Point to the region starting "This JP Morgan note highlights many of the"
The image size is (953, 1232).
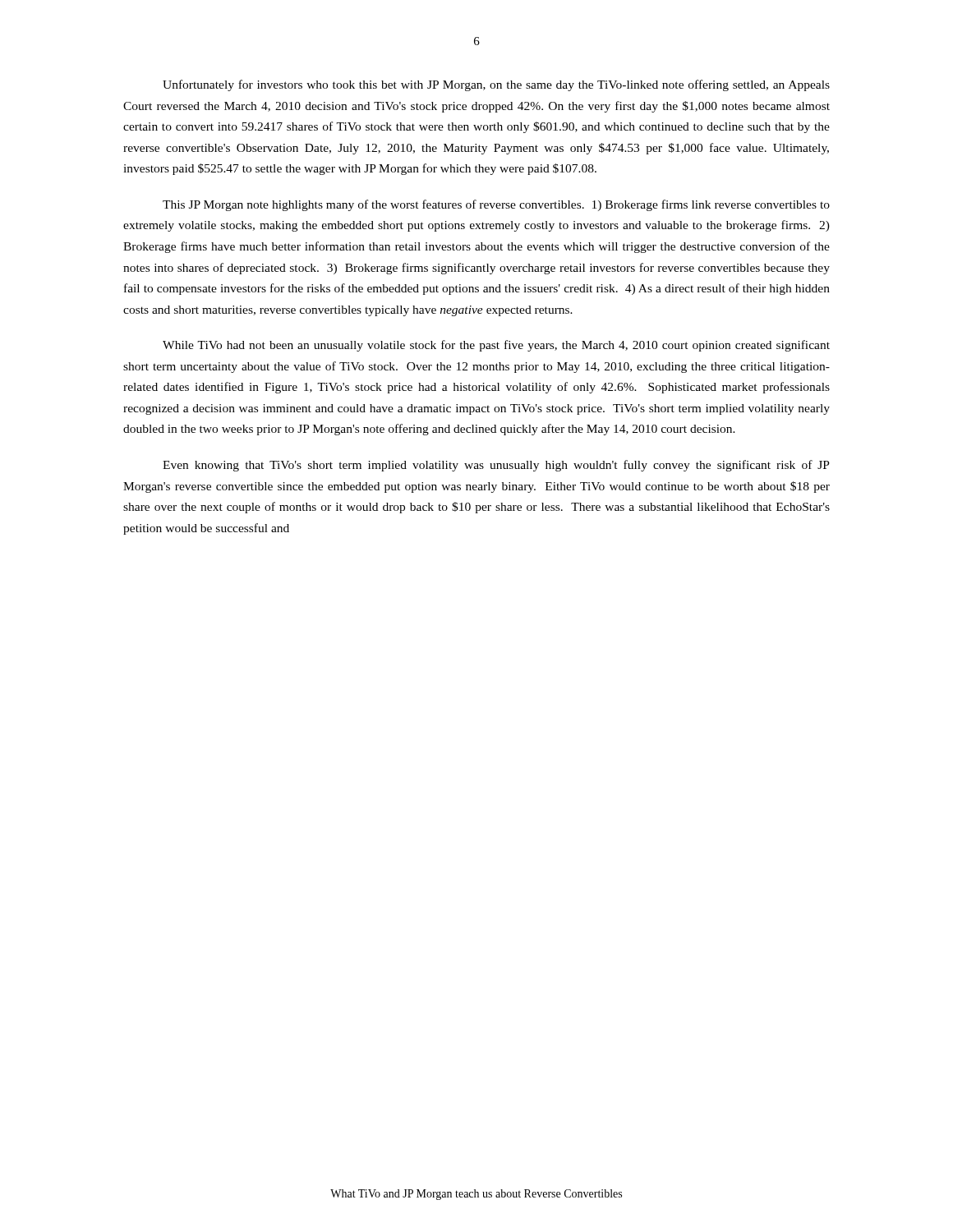476,256
